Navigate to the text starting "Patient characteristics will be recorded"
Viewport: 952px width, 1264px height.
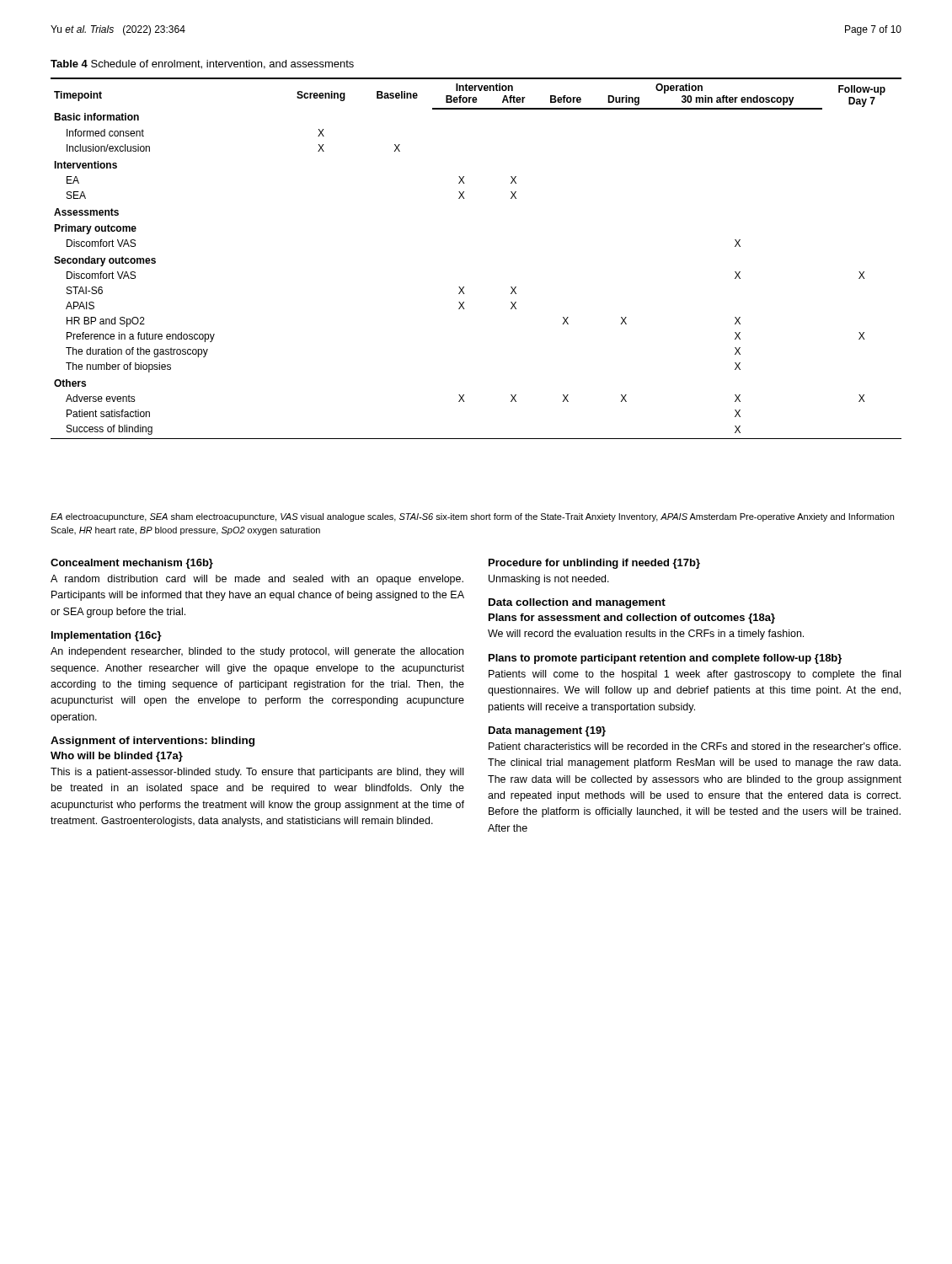point(695,787)
